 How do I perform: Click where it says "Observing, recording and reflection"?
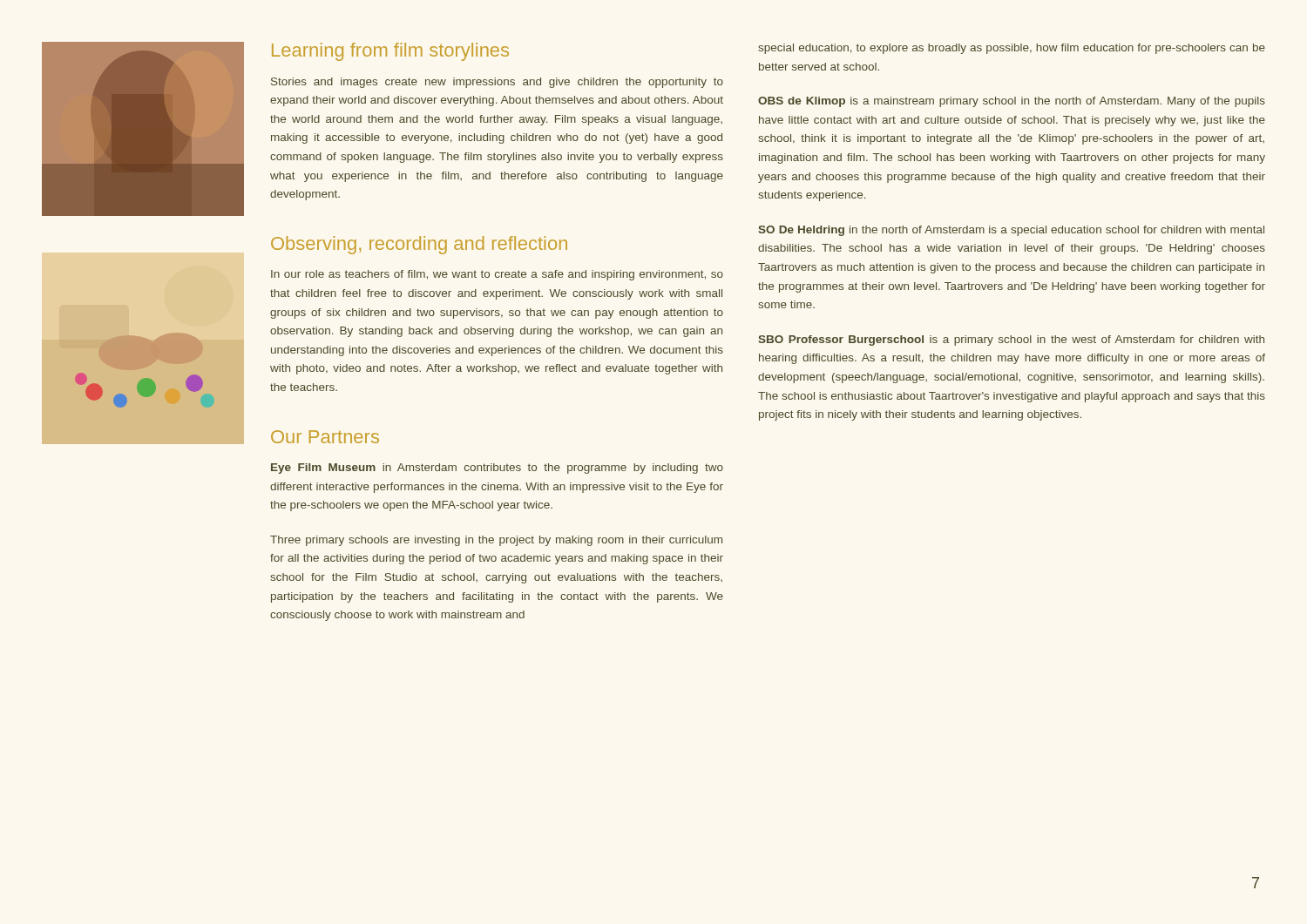[x=497, y=244]
